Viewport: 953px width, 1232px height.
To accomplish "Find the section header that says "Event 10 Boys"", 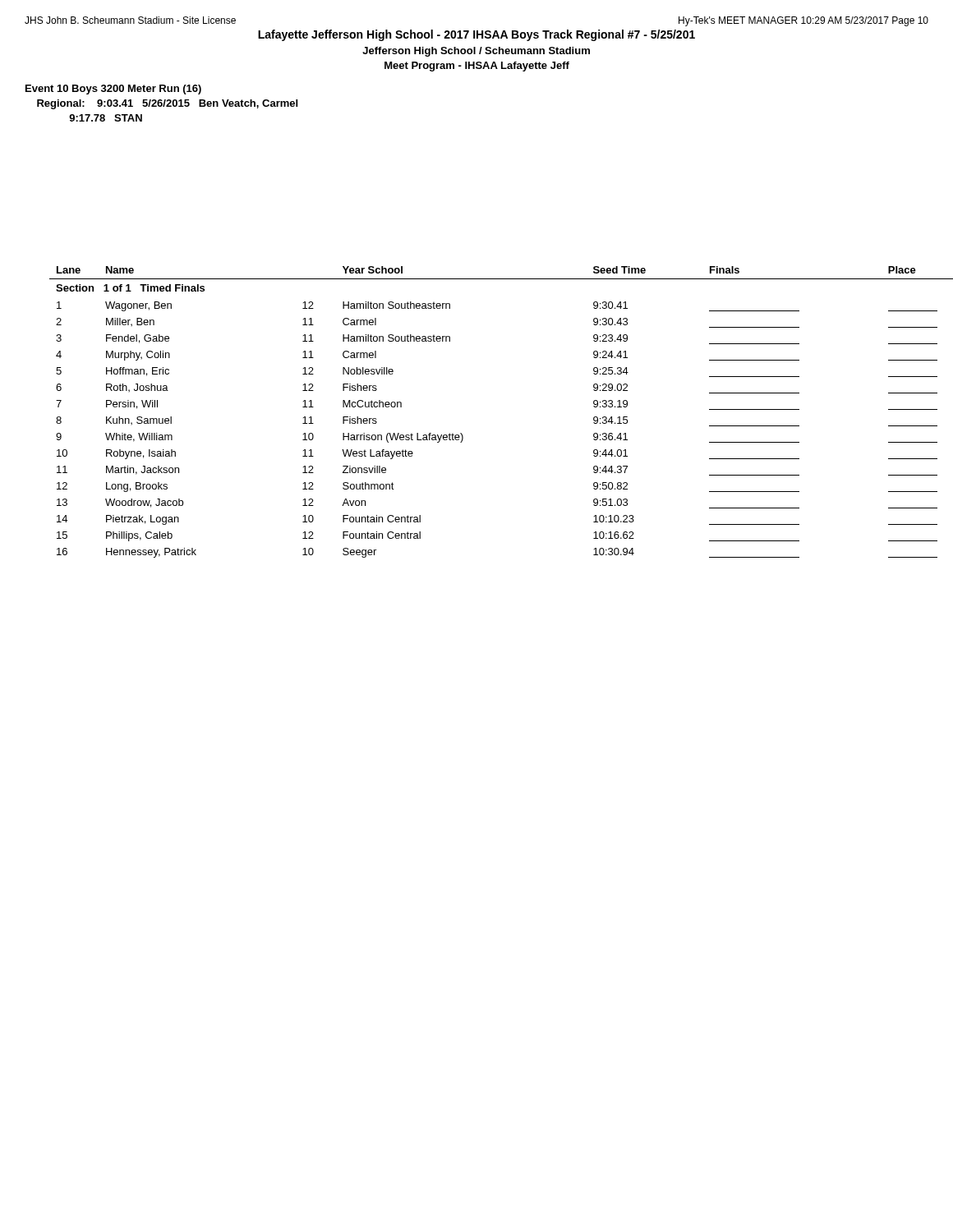I will tap(113, 88).
